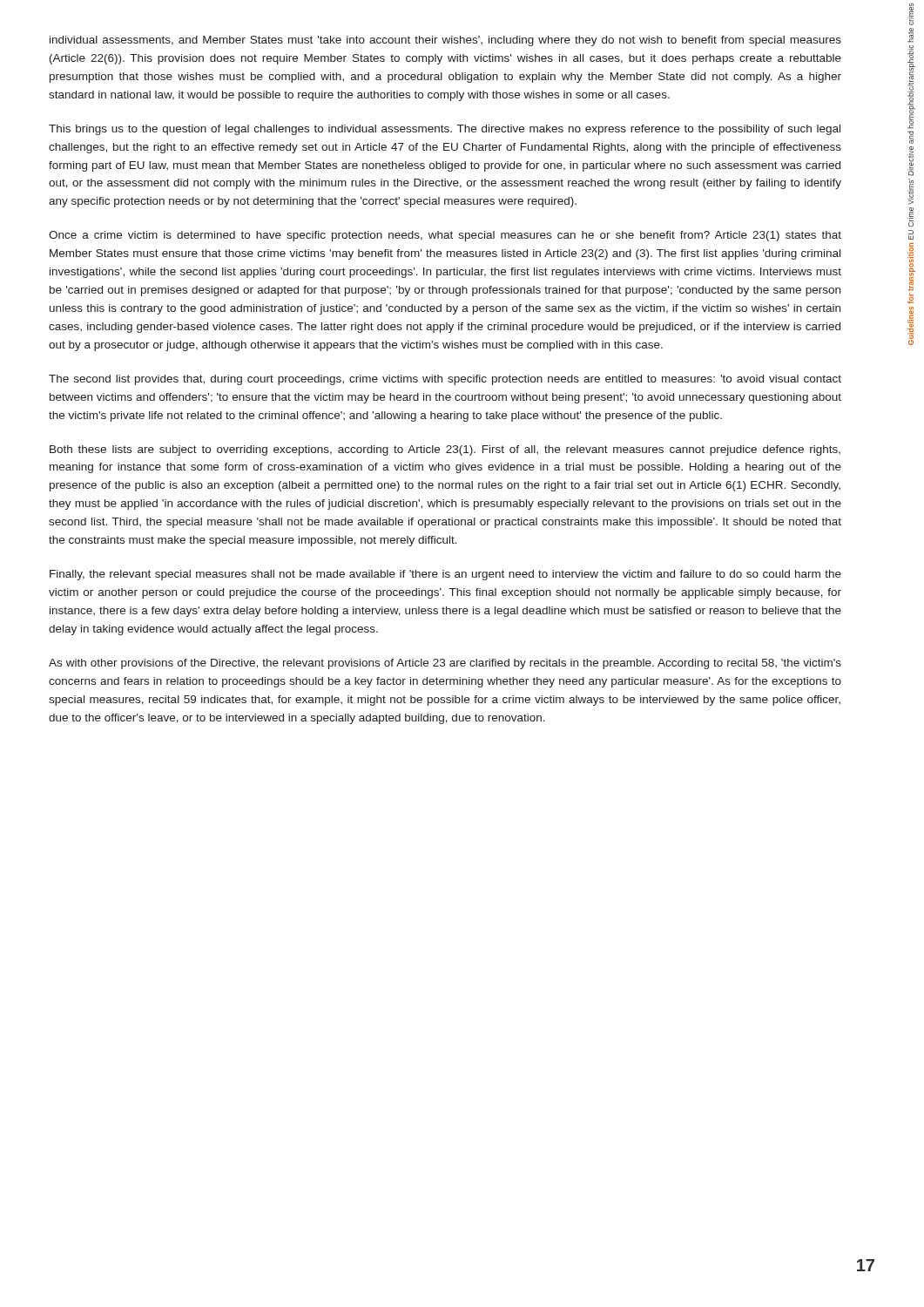
Task: Locate the text block starting "As with other provisions of"
Action: tap(445, 691)
